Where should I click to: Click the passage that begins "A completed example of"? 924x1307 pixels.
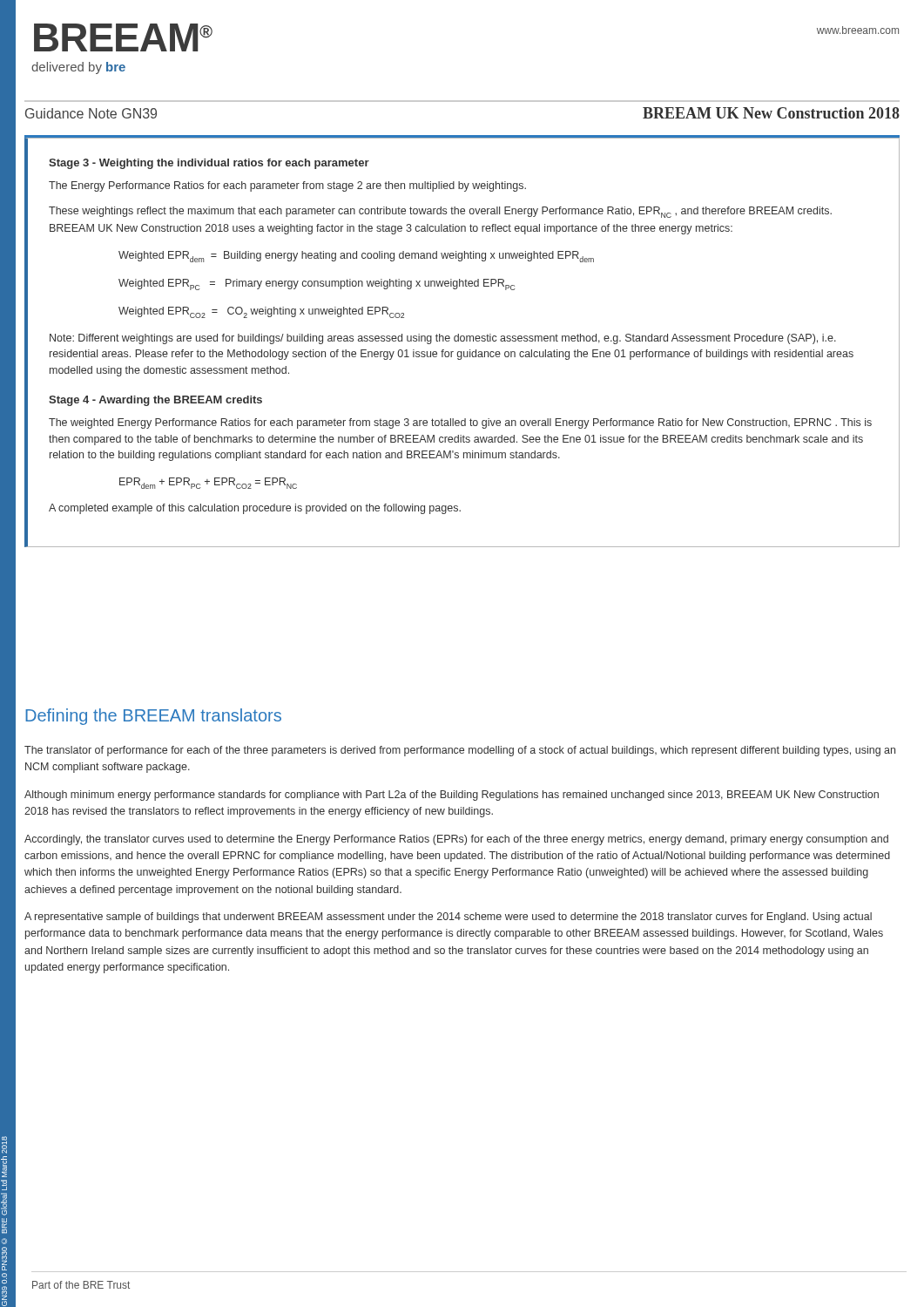[x=255, y=508]
